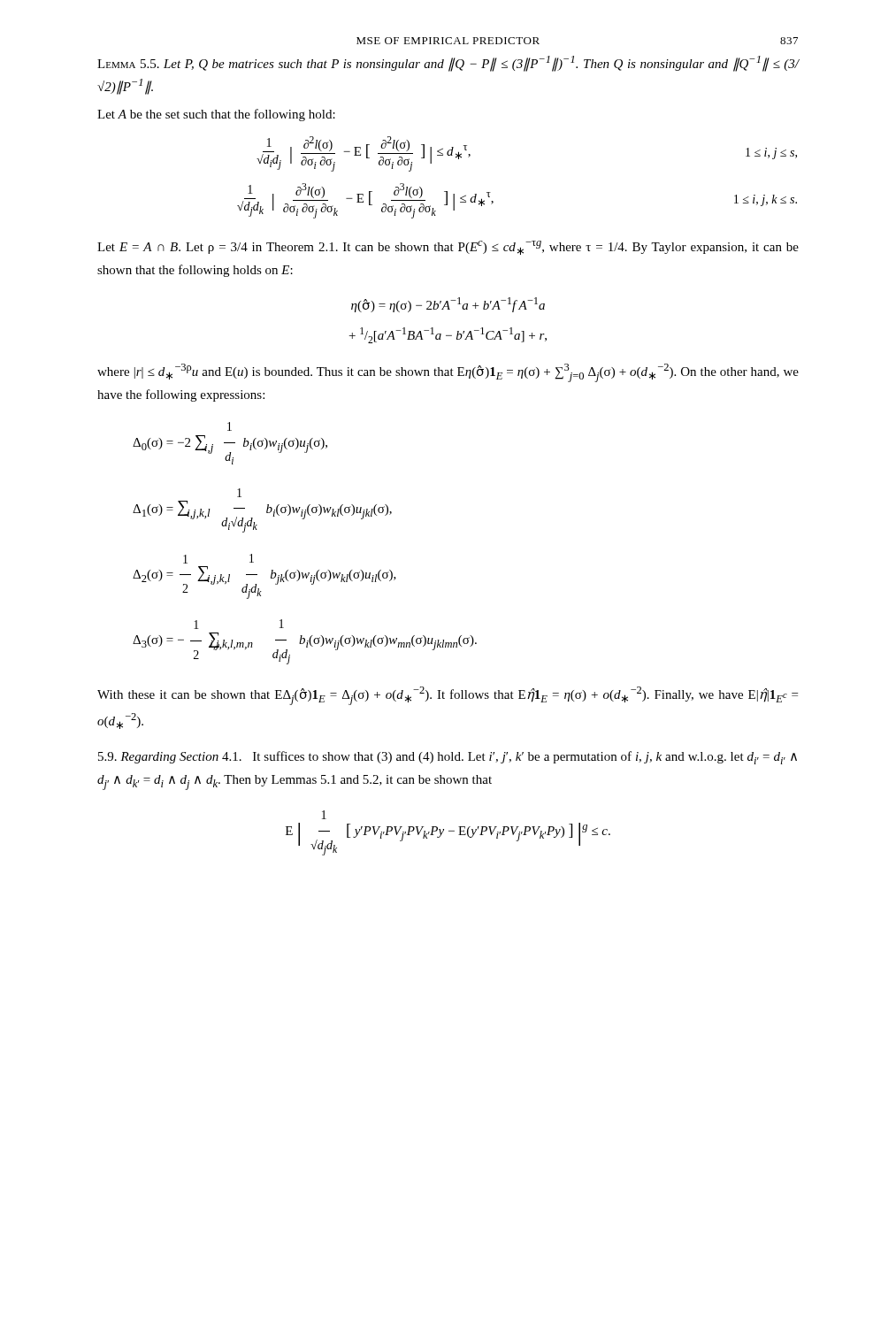Locate the formula that opens with "1 √didj | ∂2l(σ) ∂σi ∂σj − E"

coord(448,153)
